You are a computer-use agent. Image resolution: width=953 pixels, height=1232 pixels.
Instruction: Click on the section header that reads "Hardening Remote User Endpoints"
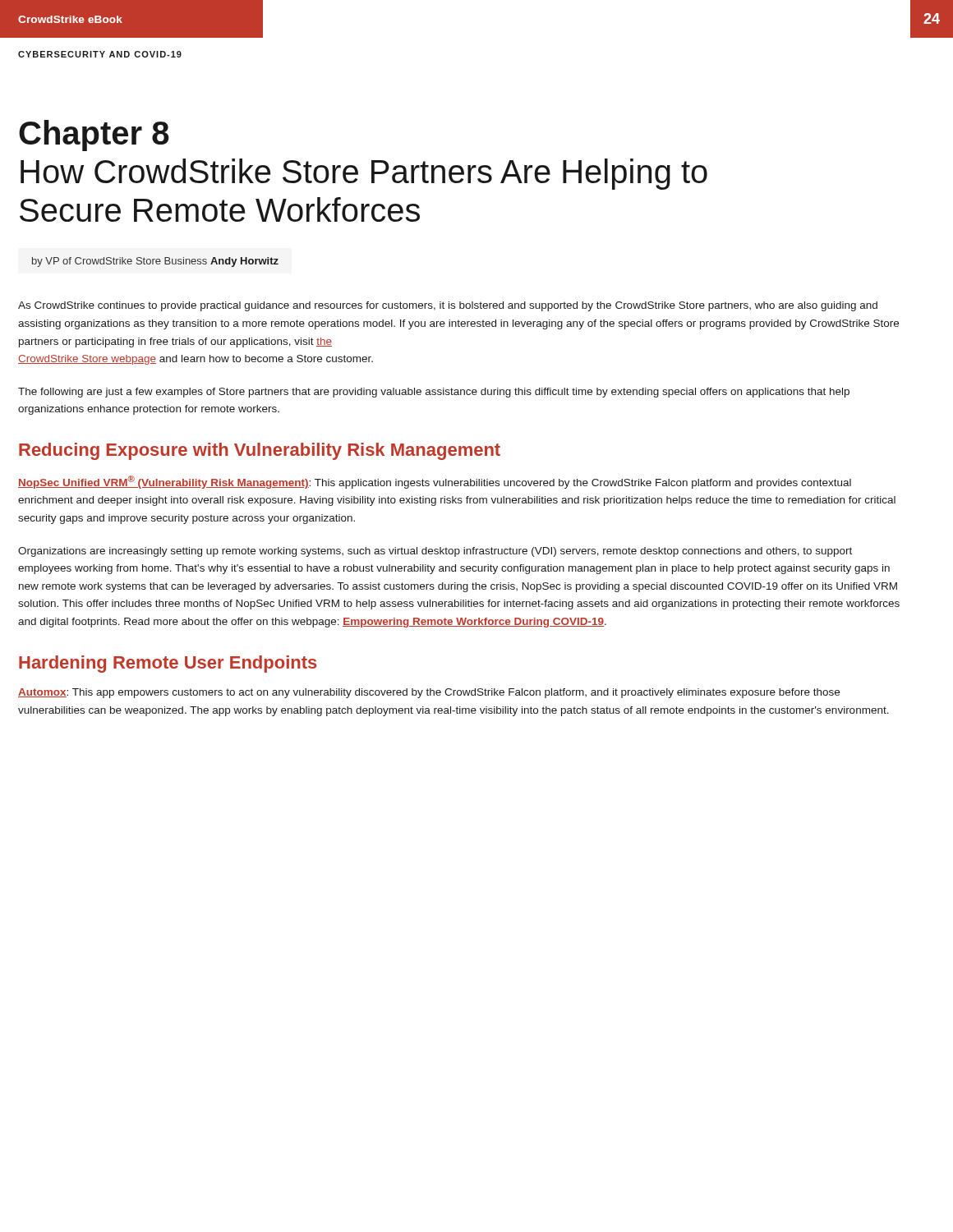168,662
